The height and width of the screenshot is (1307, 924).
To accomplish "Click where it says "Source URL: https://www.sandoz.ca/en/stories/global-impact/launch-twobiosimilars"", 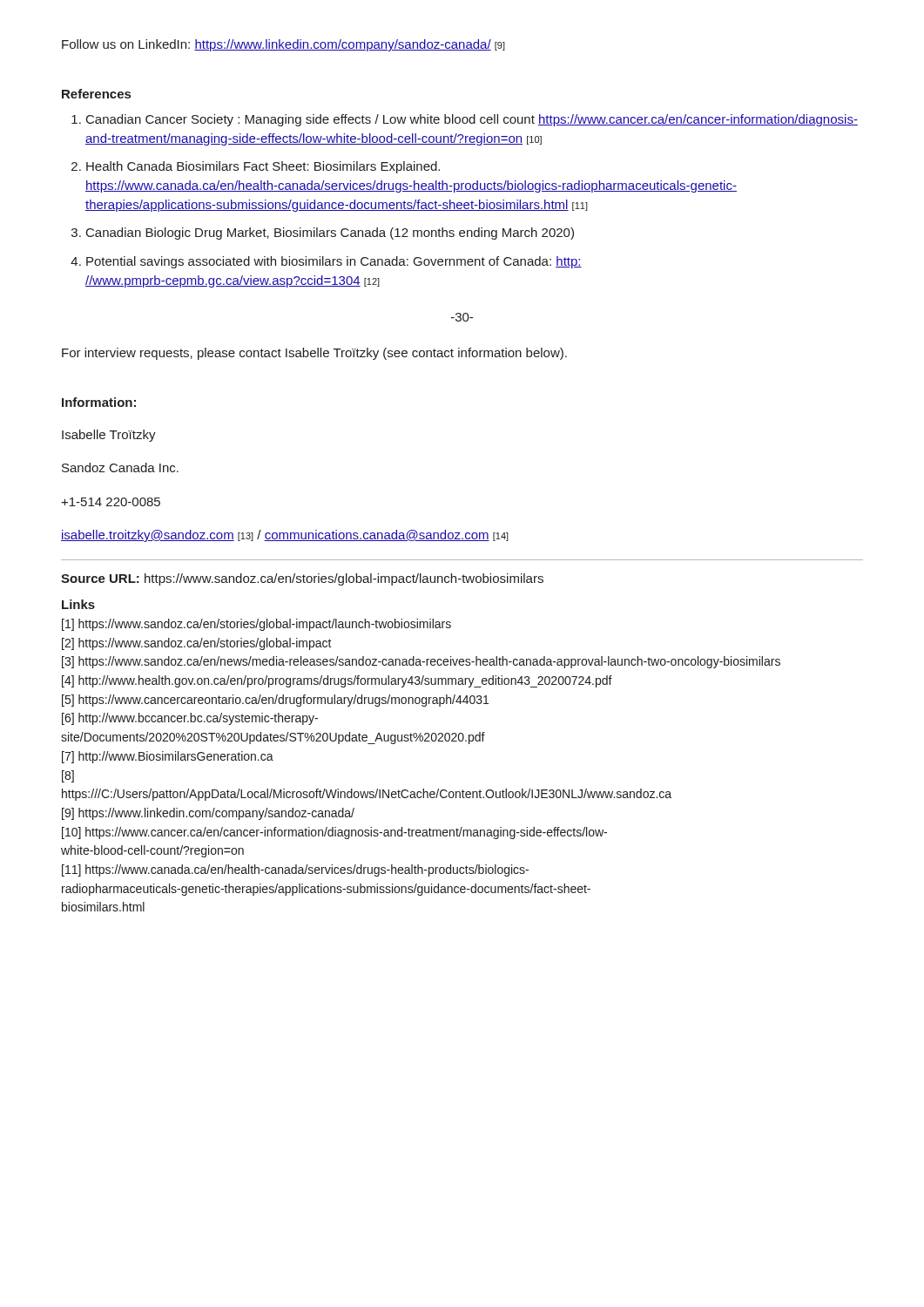I will pos(302,578).
